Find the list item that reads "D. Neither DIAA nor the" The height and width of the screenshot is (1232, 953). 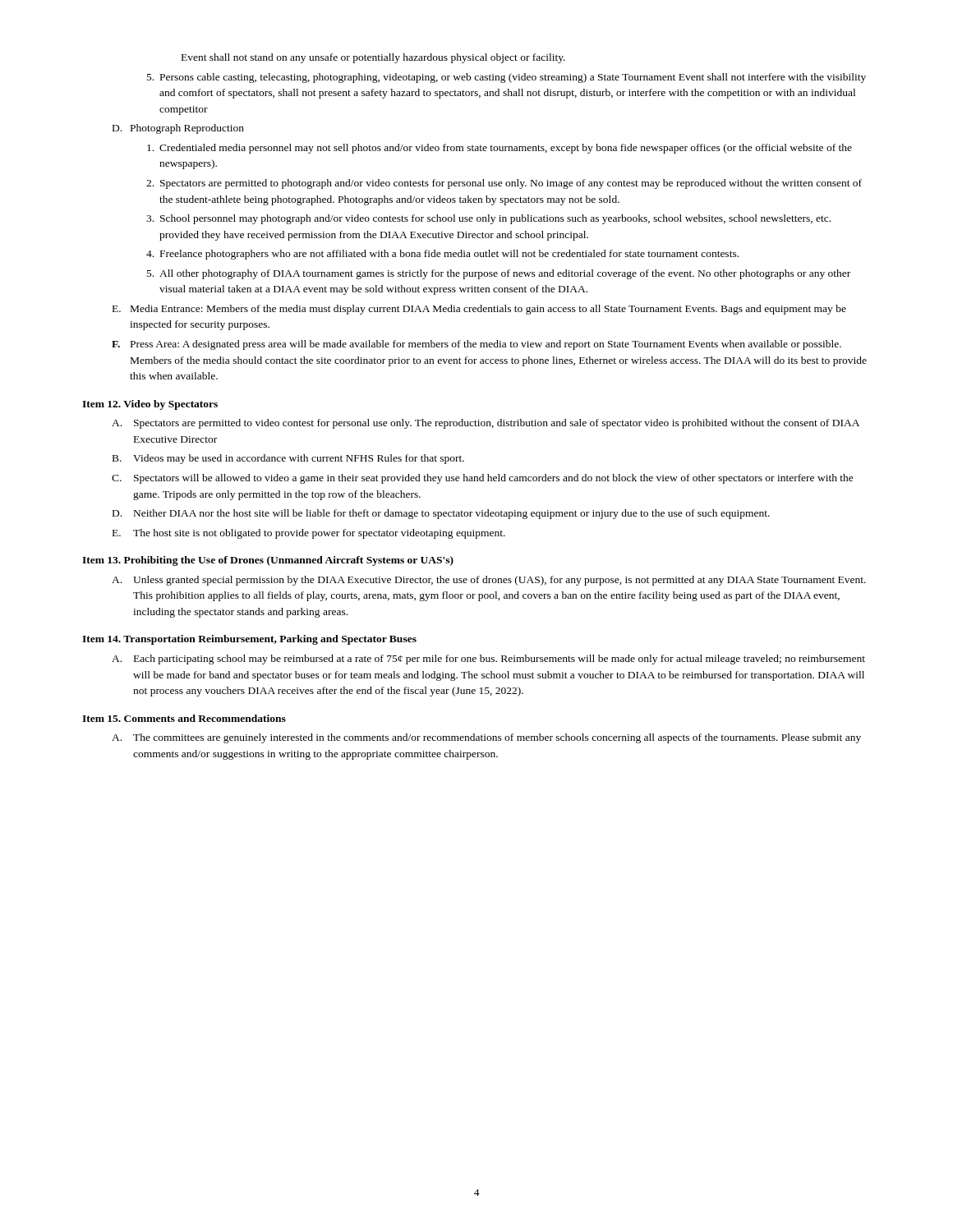point(476,513)
